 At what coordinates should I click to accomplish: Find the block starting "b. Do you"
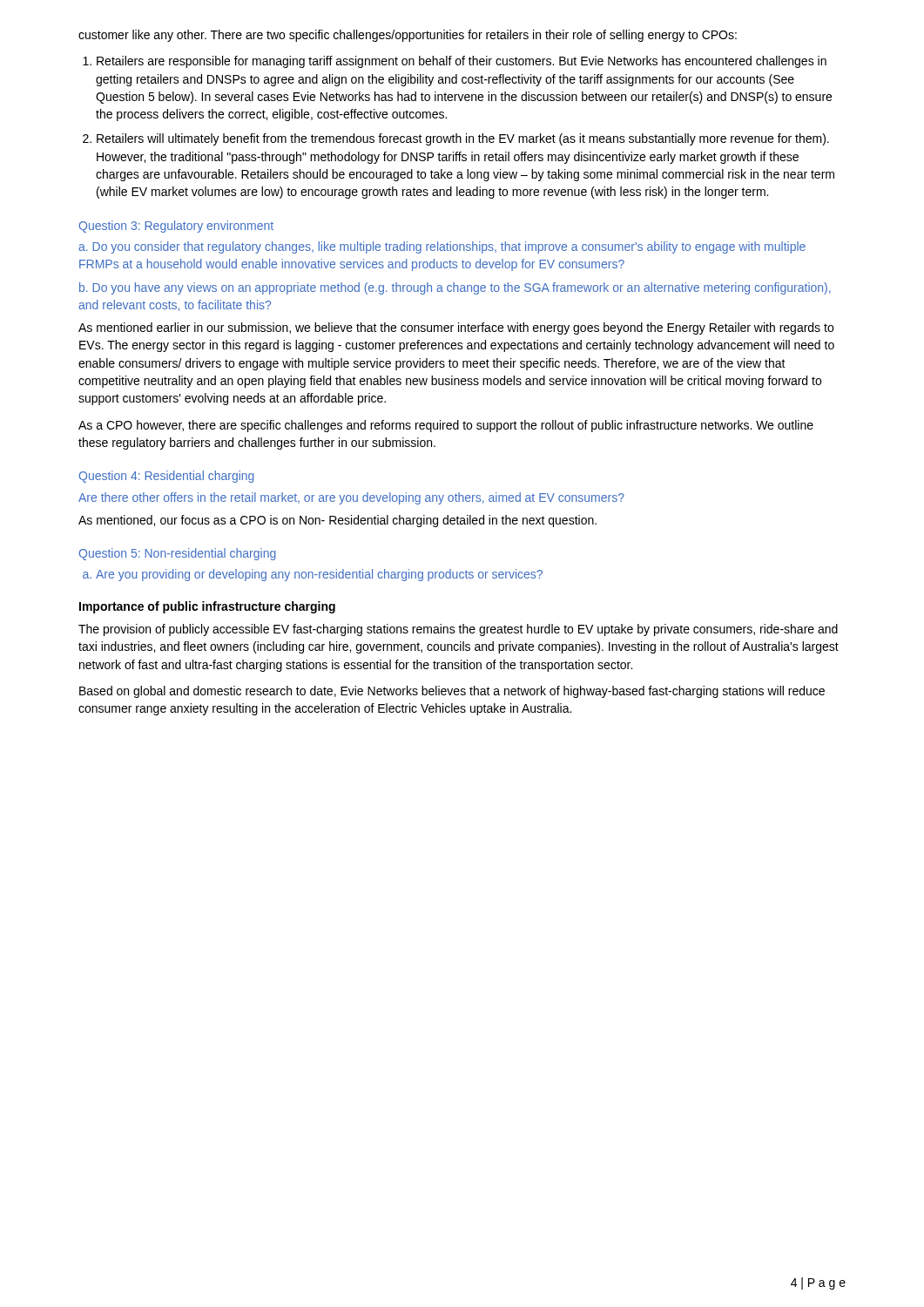pyautogui.click(x=462, y=296)
